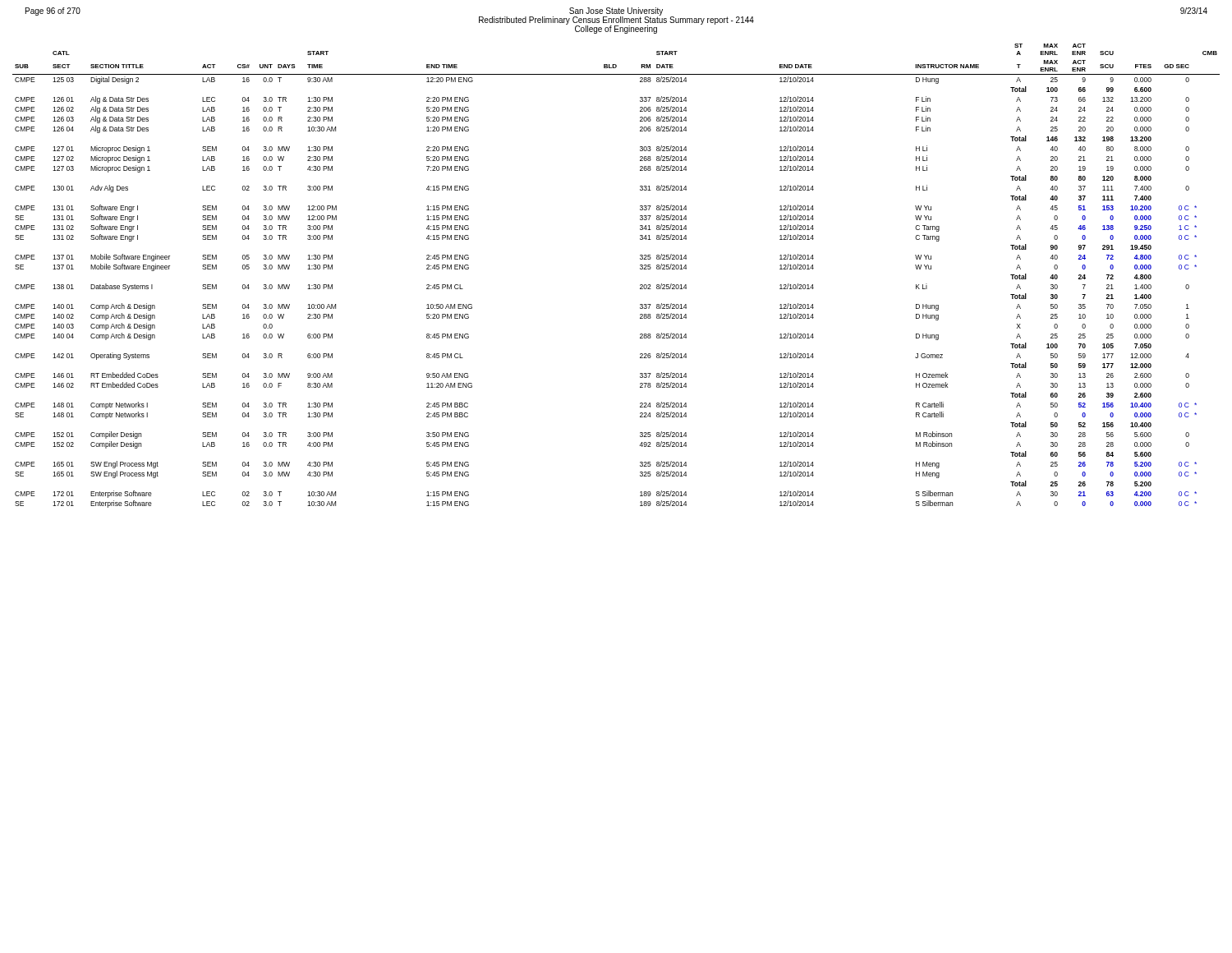Image resolution: width=1232 pixels, height=953 pixels.
Task: Find the table that mentions "H Li"
Action: tap(616, 275)
